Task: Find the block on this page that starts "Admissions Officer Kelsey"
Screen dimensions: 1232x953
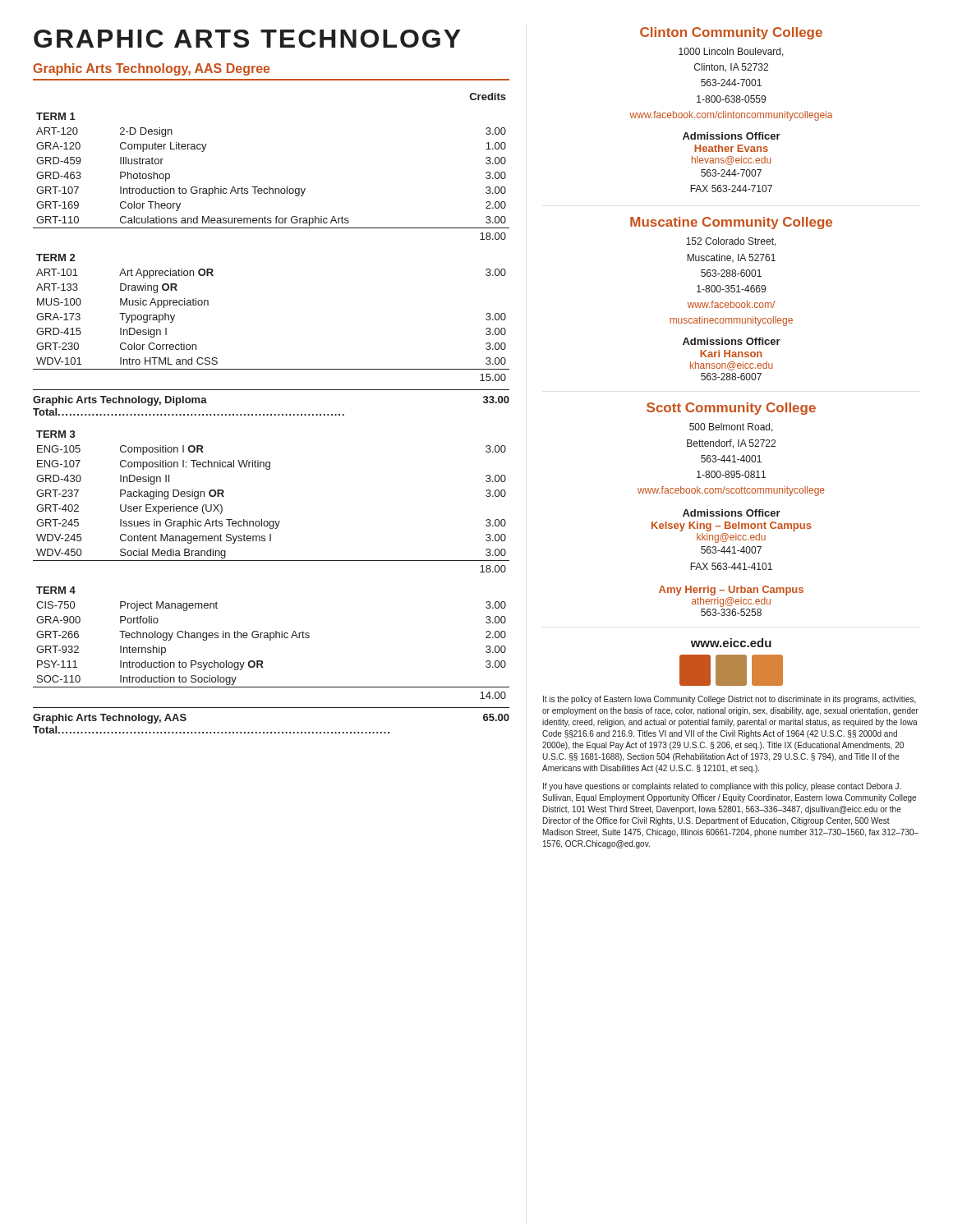Action: coord(731,541)
